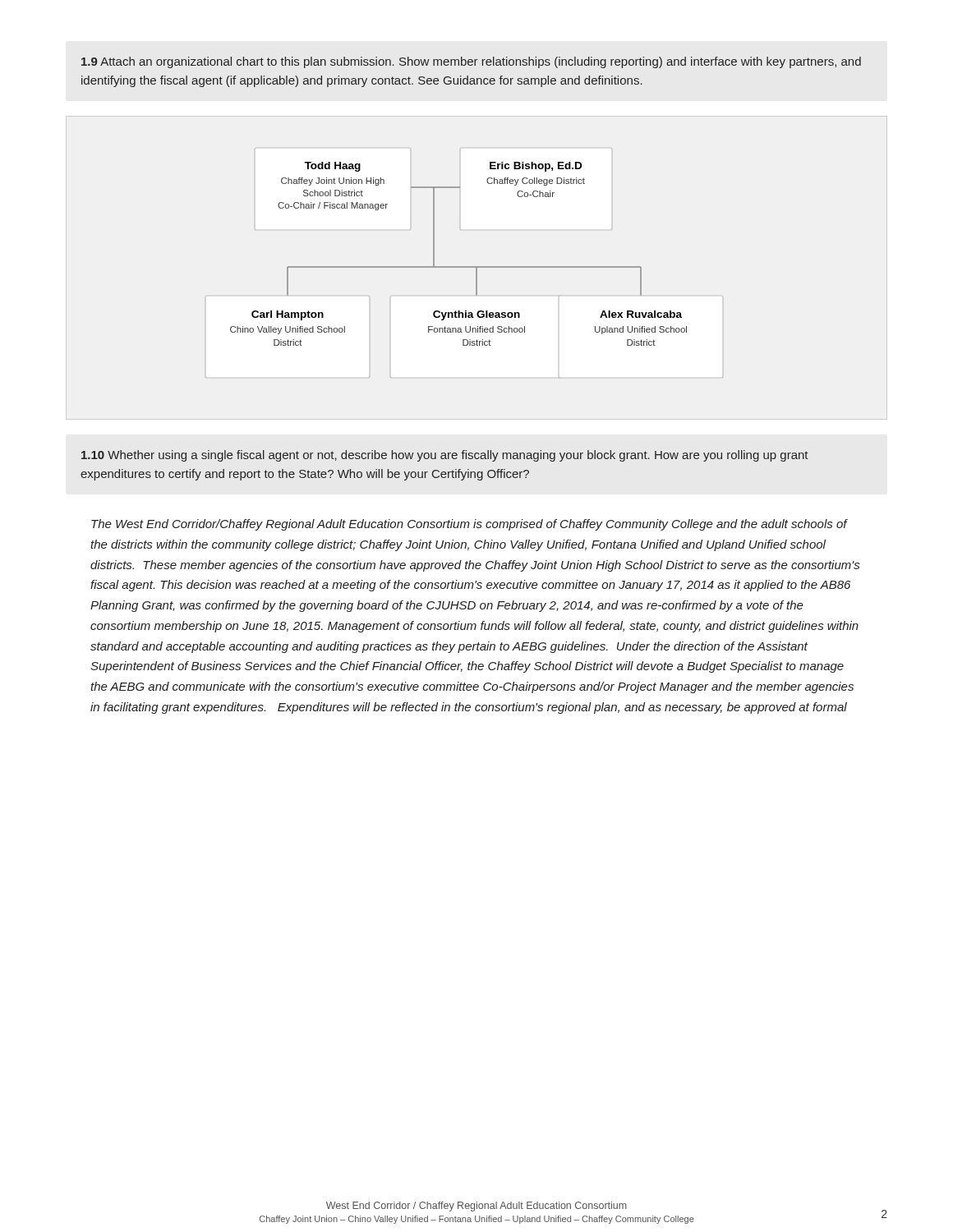Find the organizational chart
Image resolution: width=953 pixels, height=1232 pixels.
476,268
